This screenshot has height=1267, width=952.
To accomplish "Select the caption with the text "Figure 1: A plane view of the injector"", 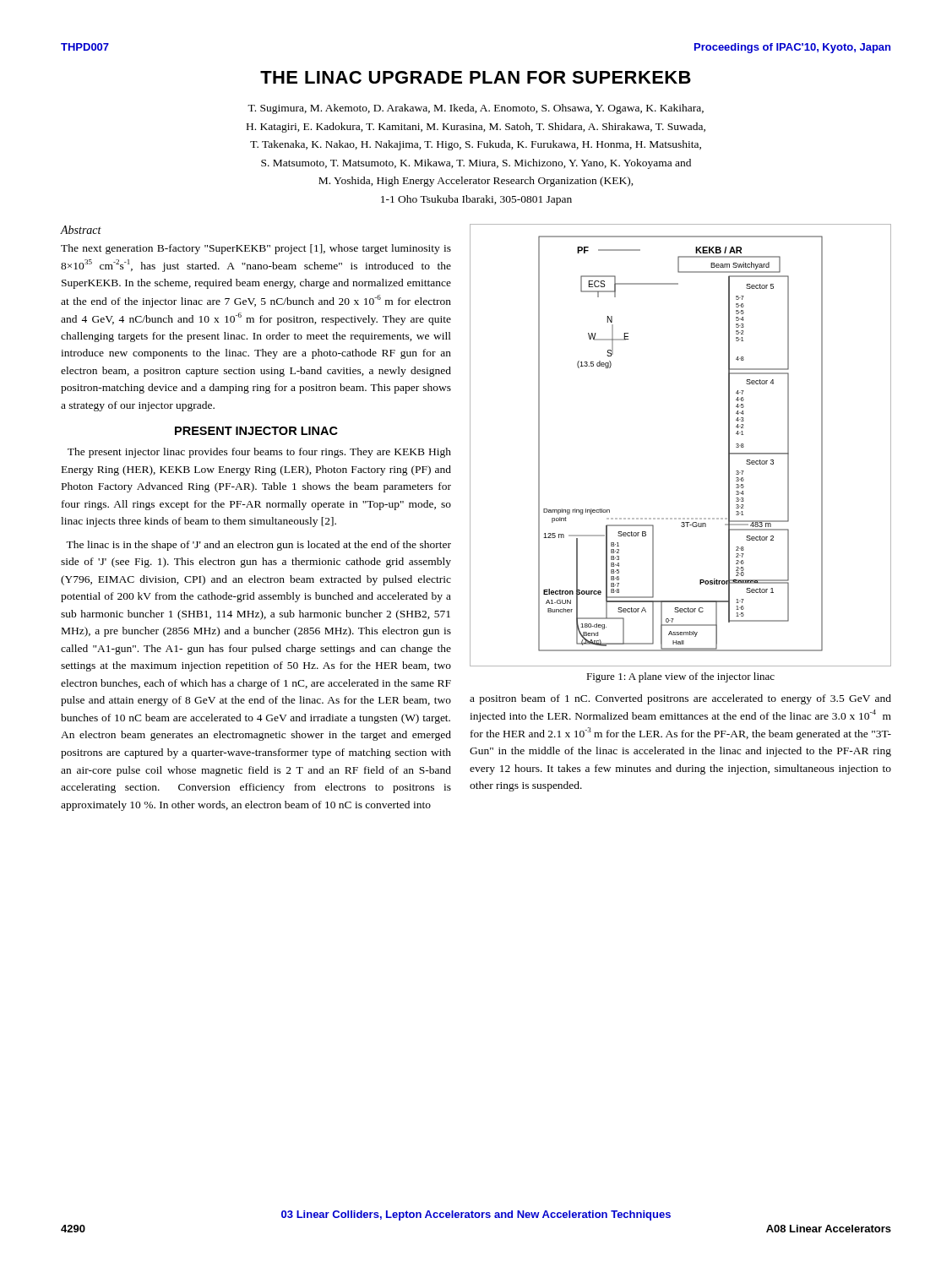I will tap(680, 676).
